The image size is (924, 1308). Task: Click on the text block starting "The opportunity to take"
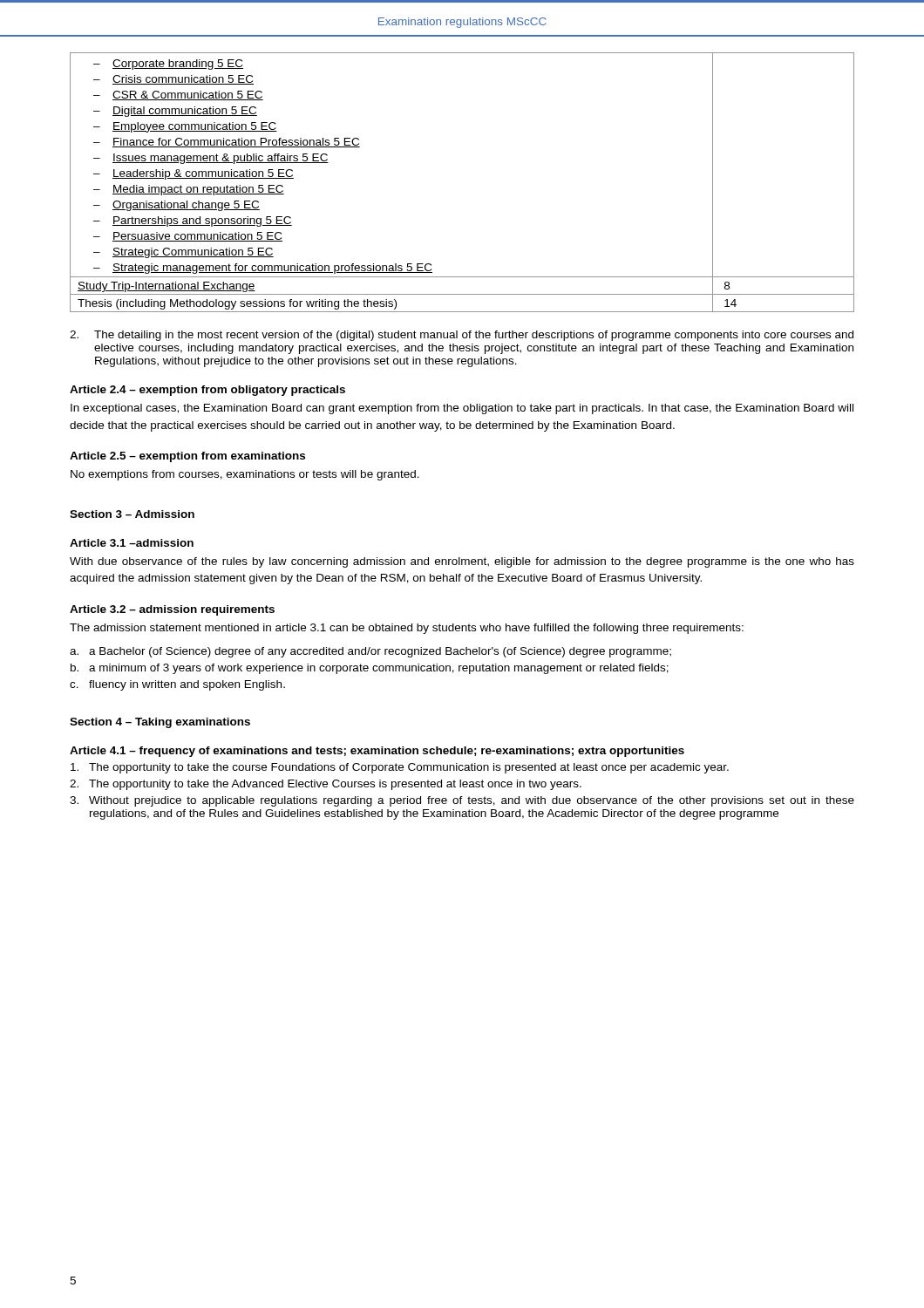462,767
